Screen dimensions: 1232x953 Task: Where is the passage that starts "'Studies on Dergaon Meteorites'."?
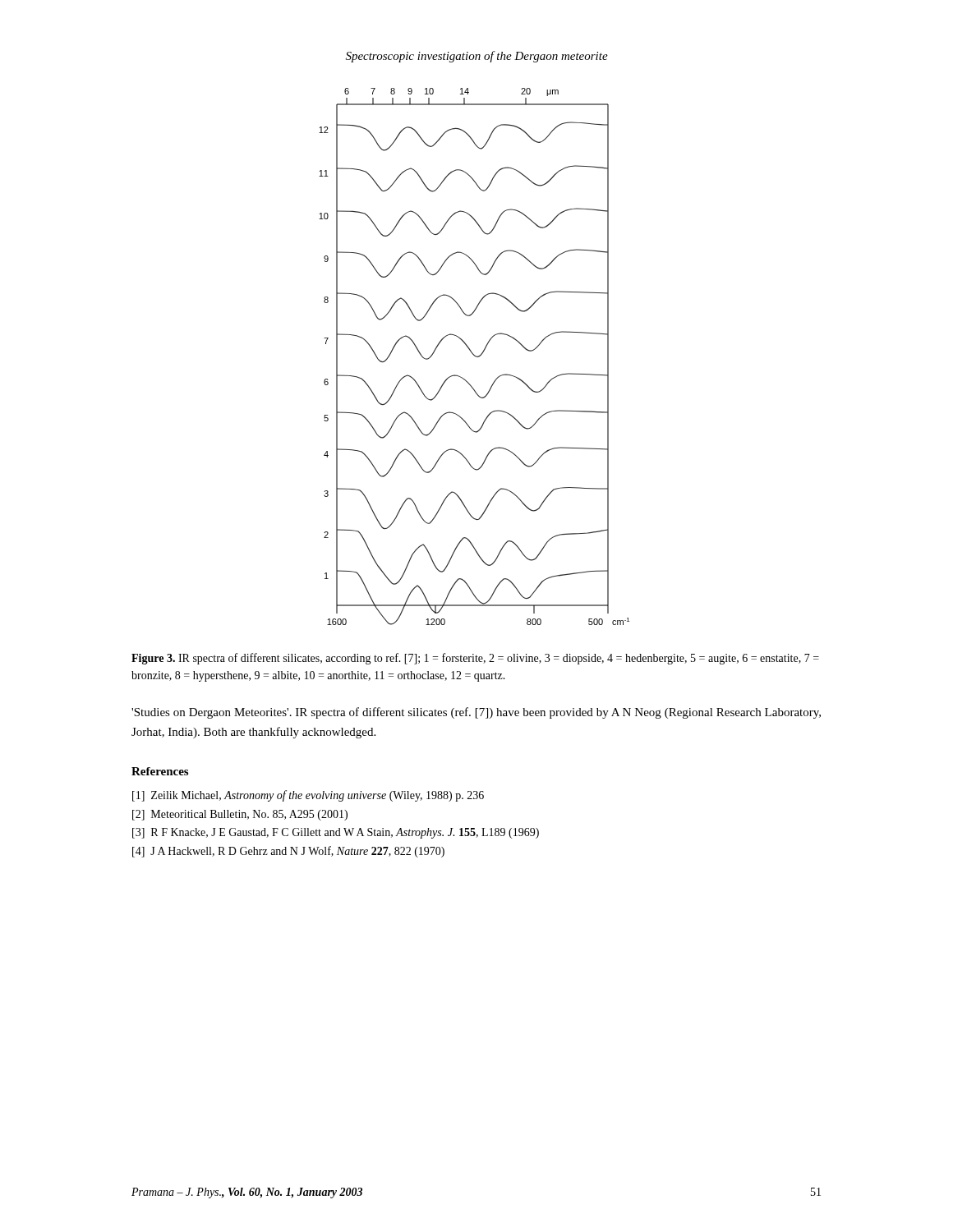point(476,722)
